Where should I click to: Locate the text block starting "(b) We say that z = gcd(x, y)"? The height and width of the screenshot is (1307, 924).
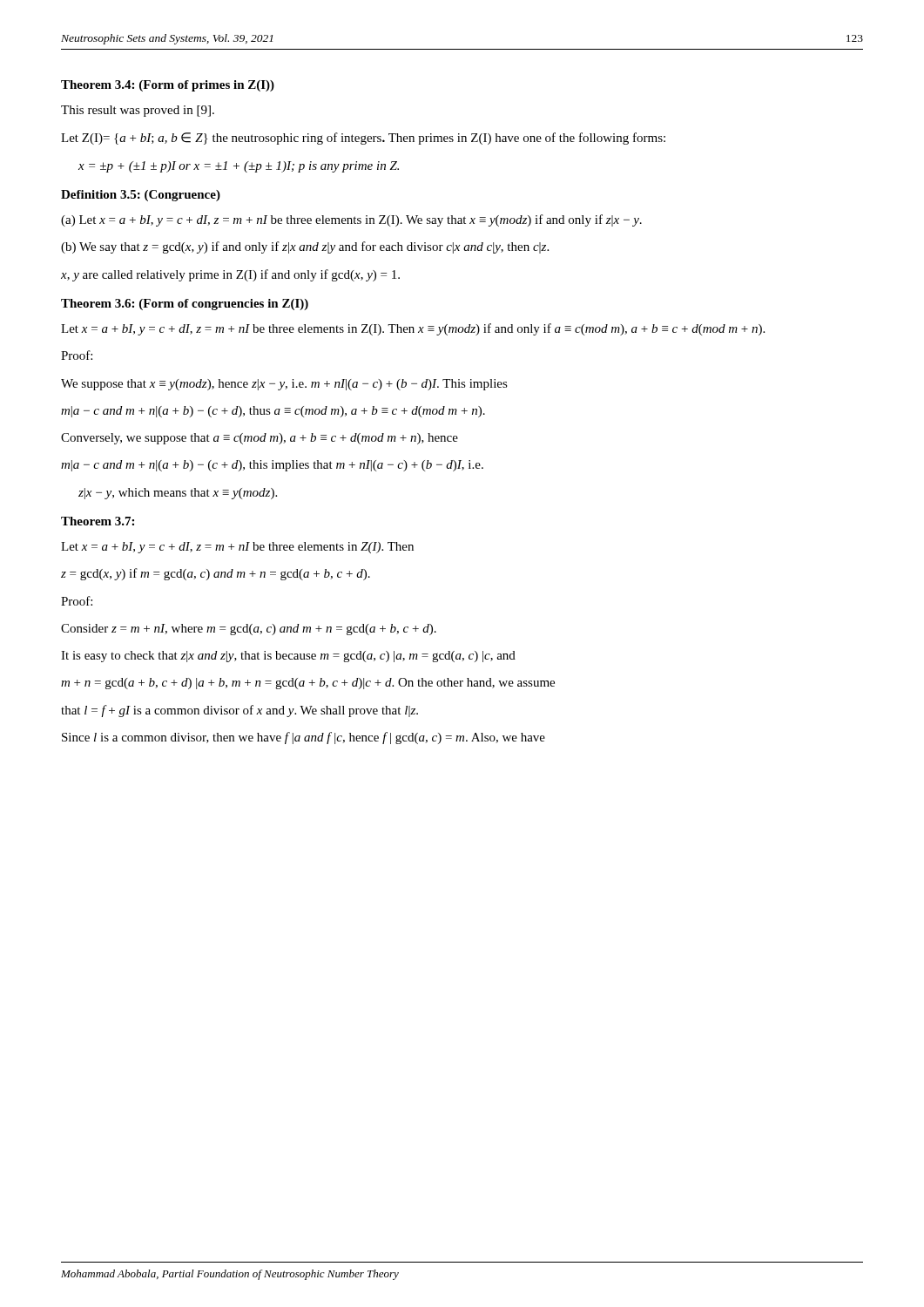point(462,247)
